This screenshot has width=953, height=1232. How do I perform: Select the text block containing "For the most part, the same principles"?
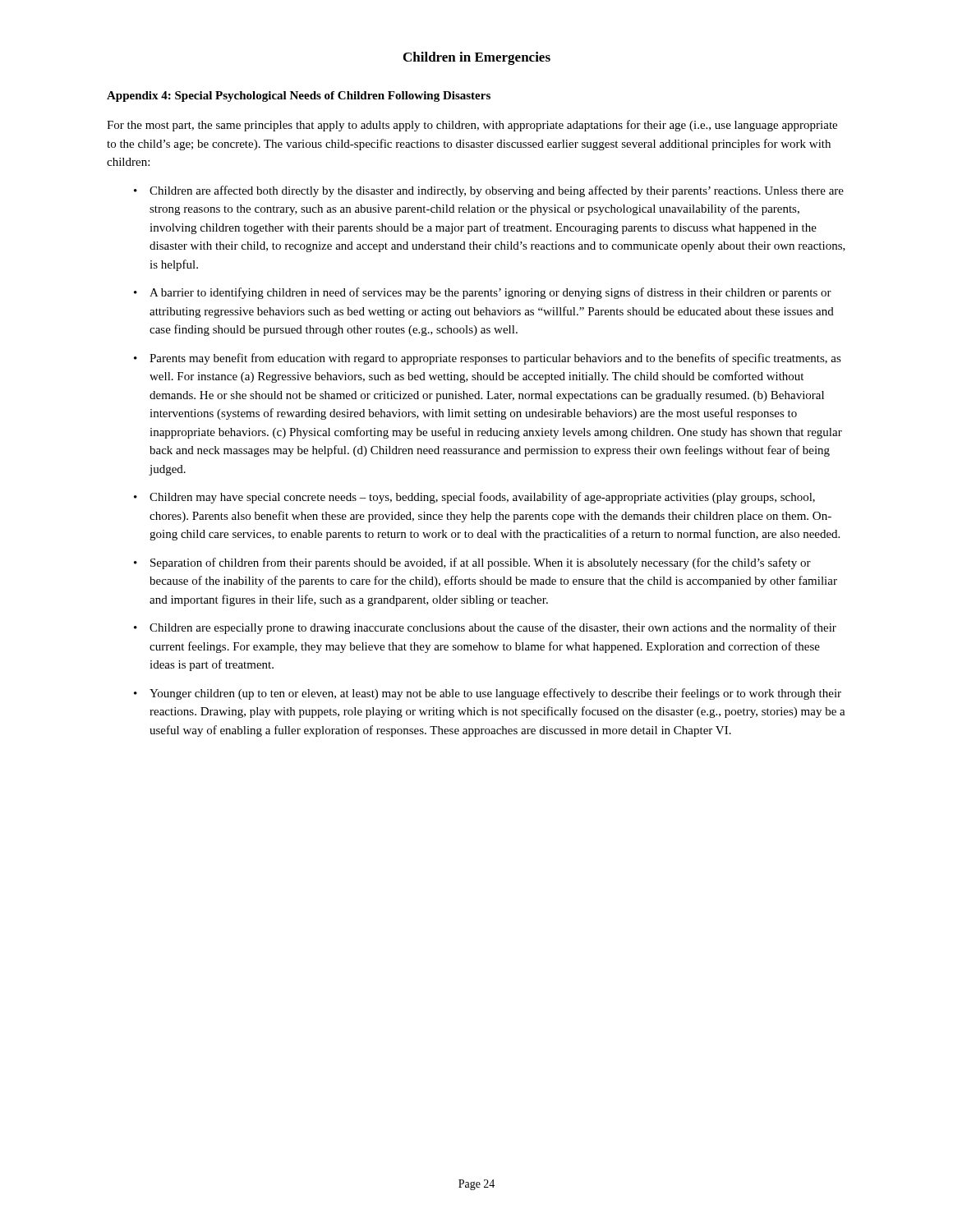472,143
